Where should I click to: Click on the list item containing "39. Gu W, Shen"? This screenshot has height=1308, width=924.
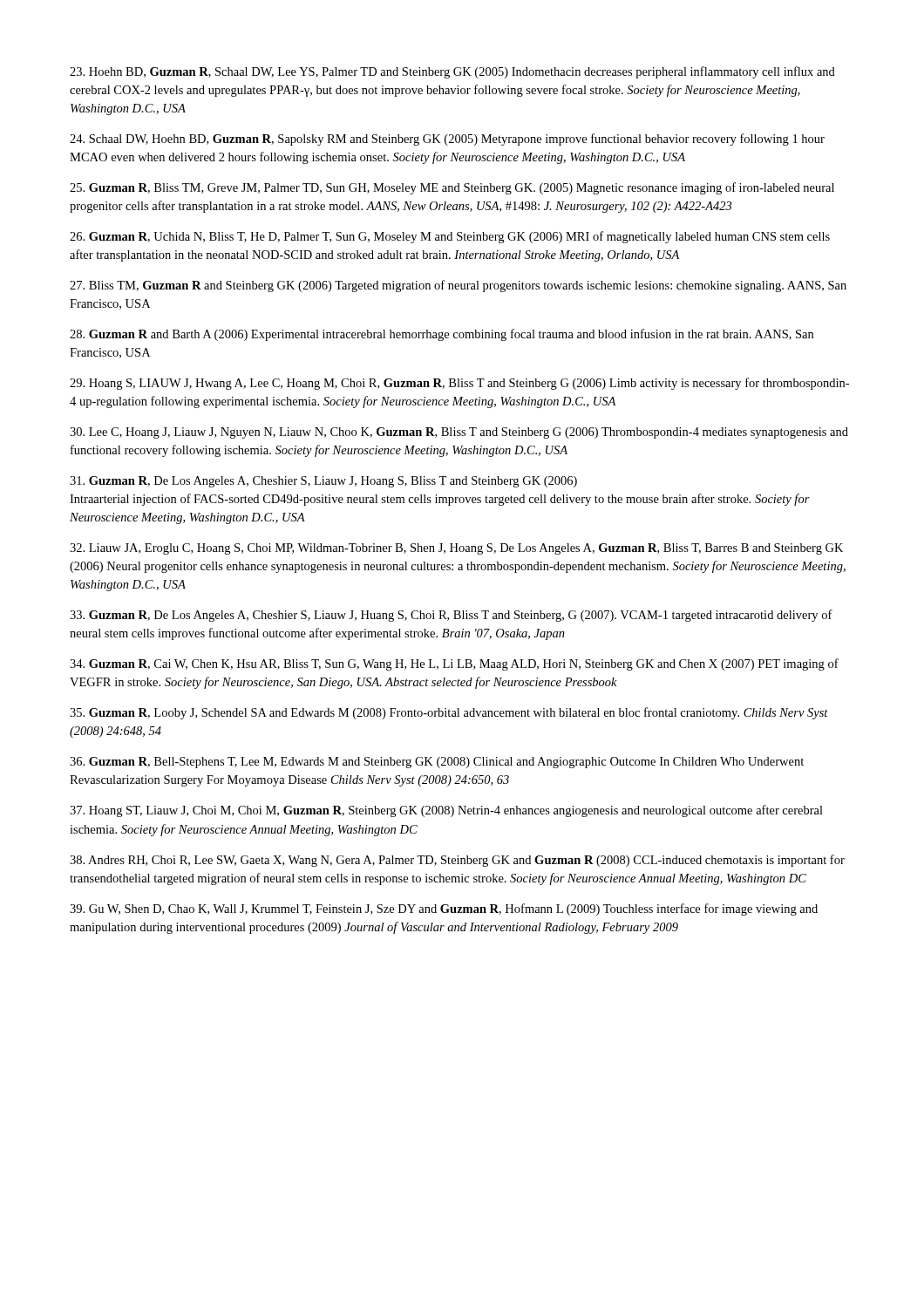[444, 917]
